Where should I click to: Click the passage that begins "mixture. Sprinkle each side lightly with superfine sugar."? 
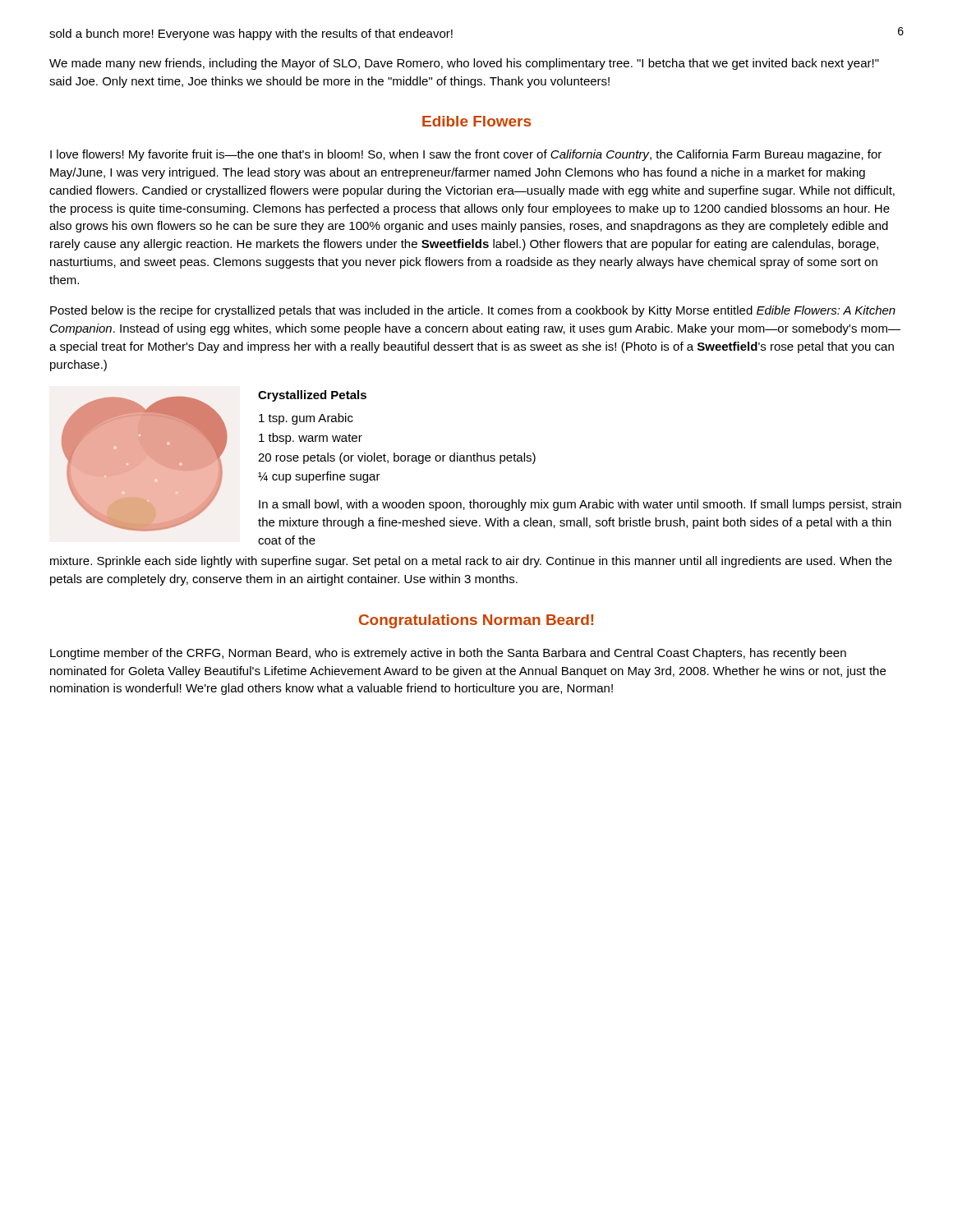pyautogui.click(x=471, y=570)
